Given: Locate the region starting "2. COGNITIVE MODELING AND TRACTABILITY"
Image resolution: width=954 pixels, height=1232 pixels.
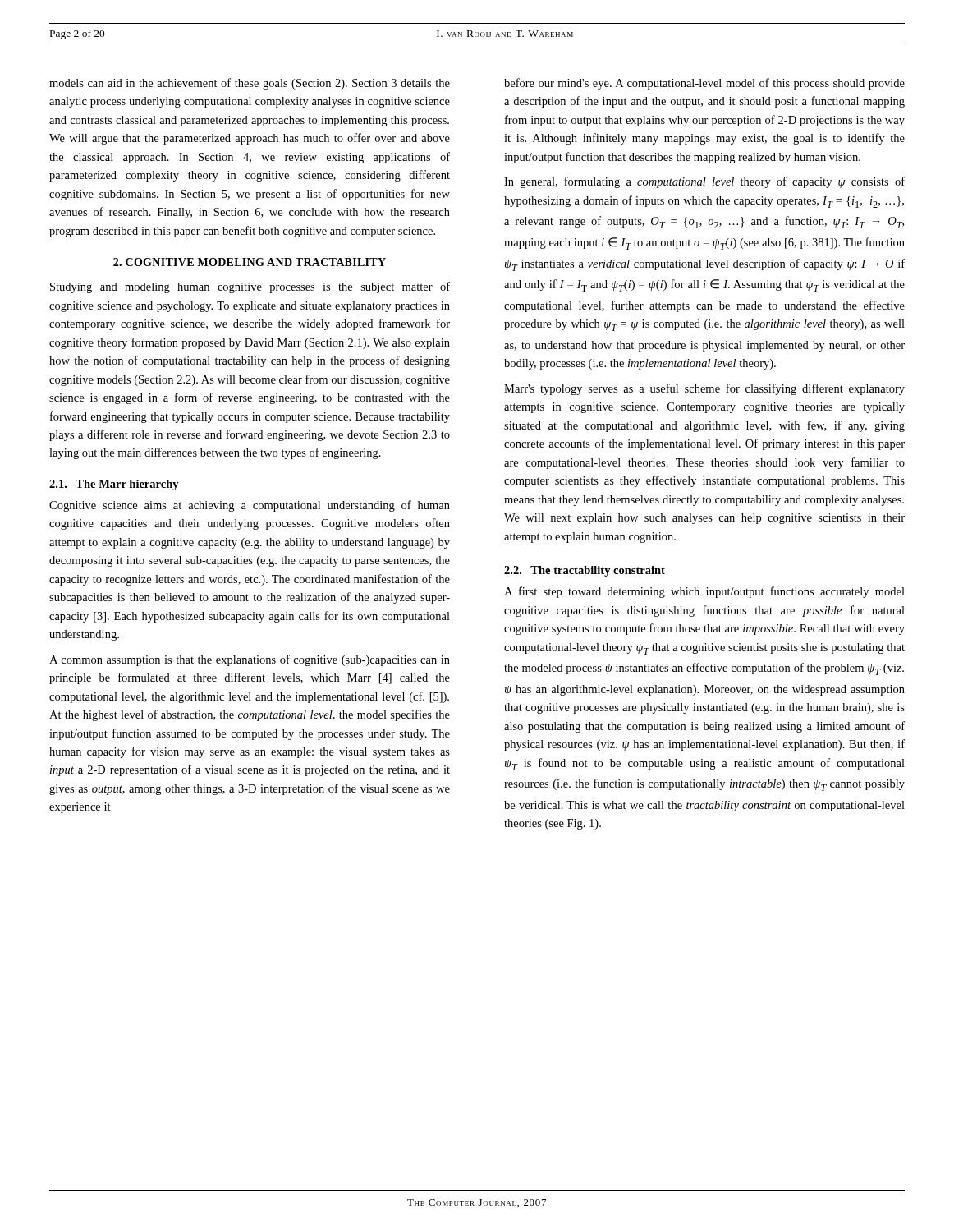Looking at the screenshot, I should point(250,263).
